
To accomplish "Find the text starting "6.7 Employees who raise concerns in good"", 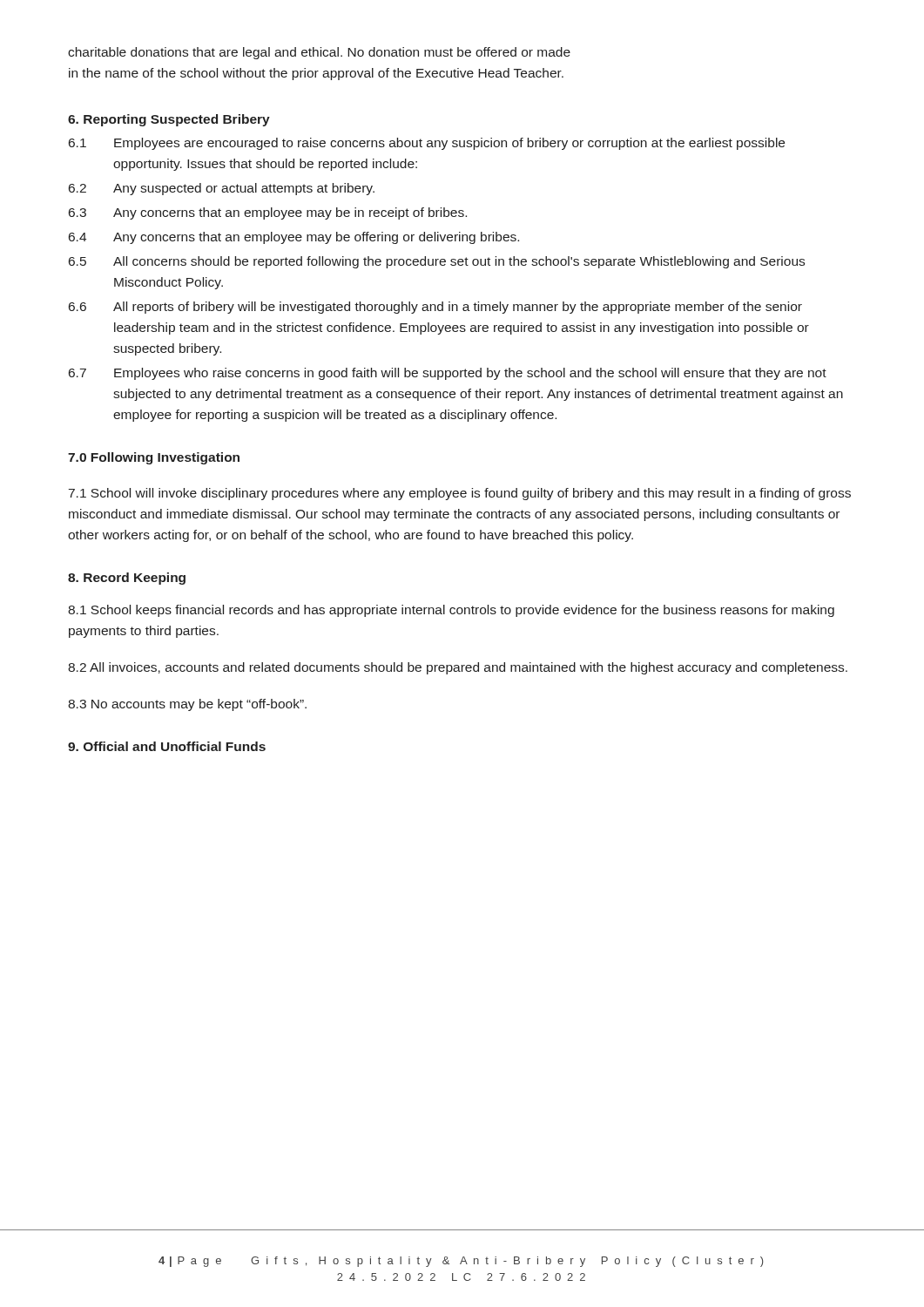I will [462, 394].
